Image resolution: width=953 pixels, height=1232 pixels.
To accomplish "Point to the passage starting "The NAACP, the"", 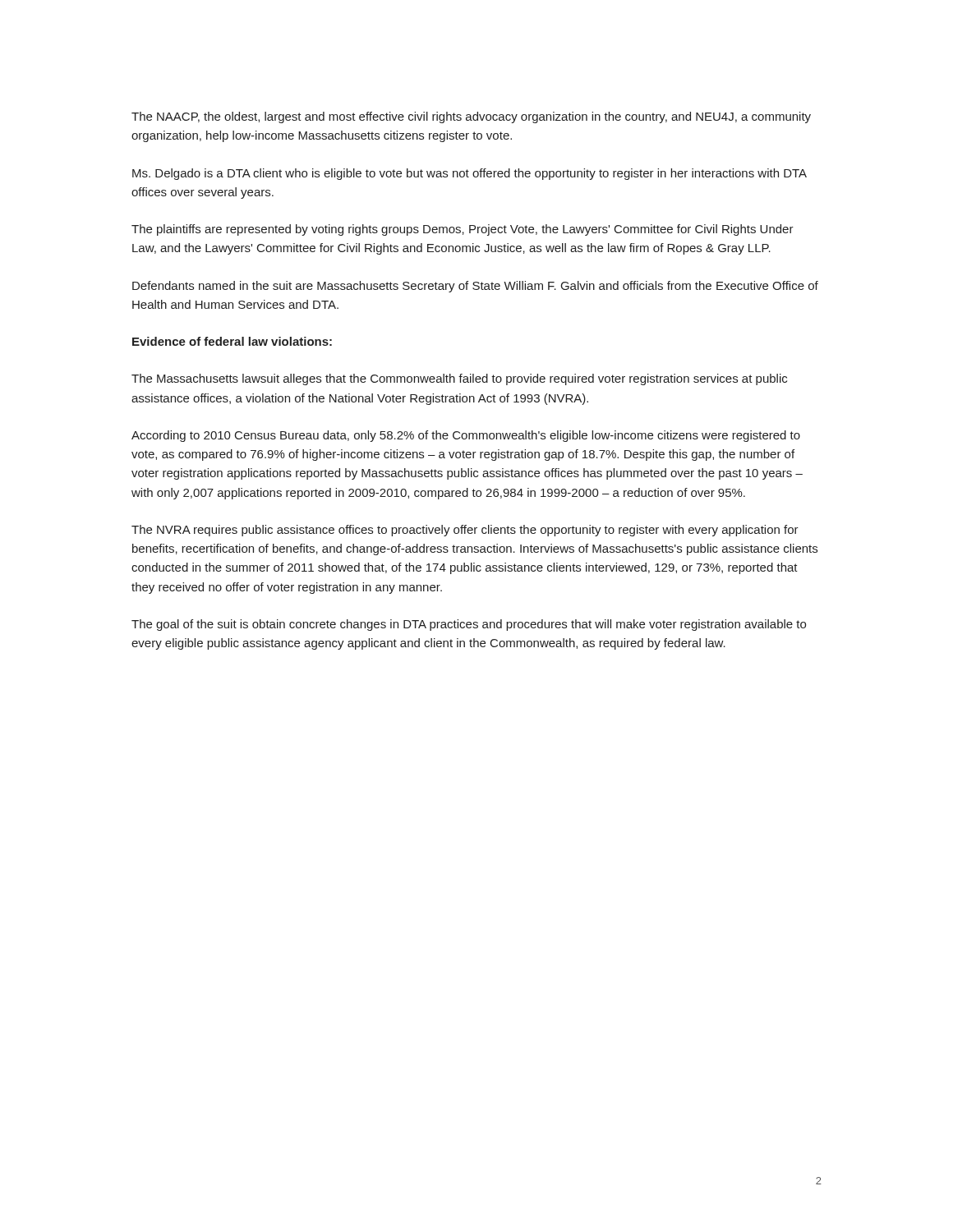I will [471, 126].
